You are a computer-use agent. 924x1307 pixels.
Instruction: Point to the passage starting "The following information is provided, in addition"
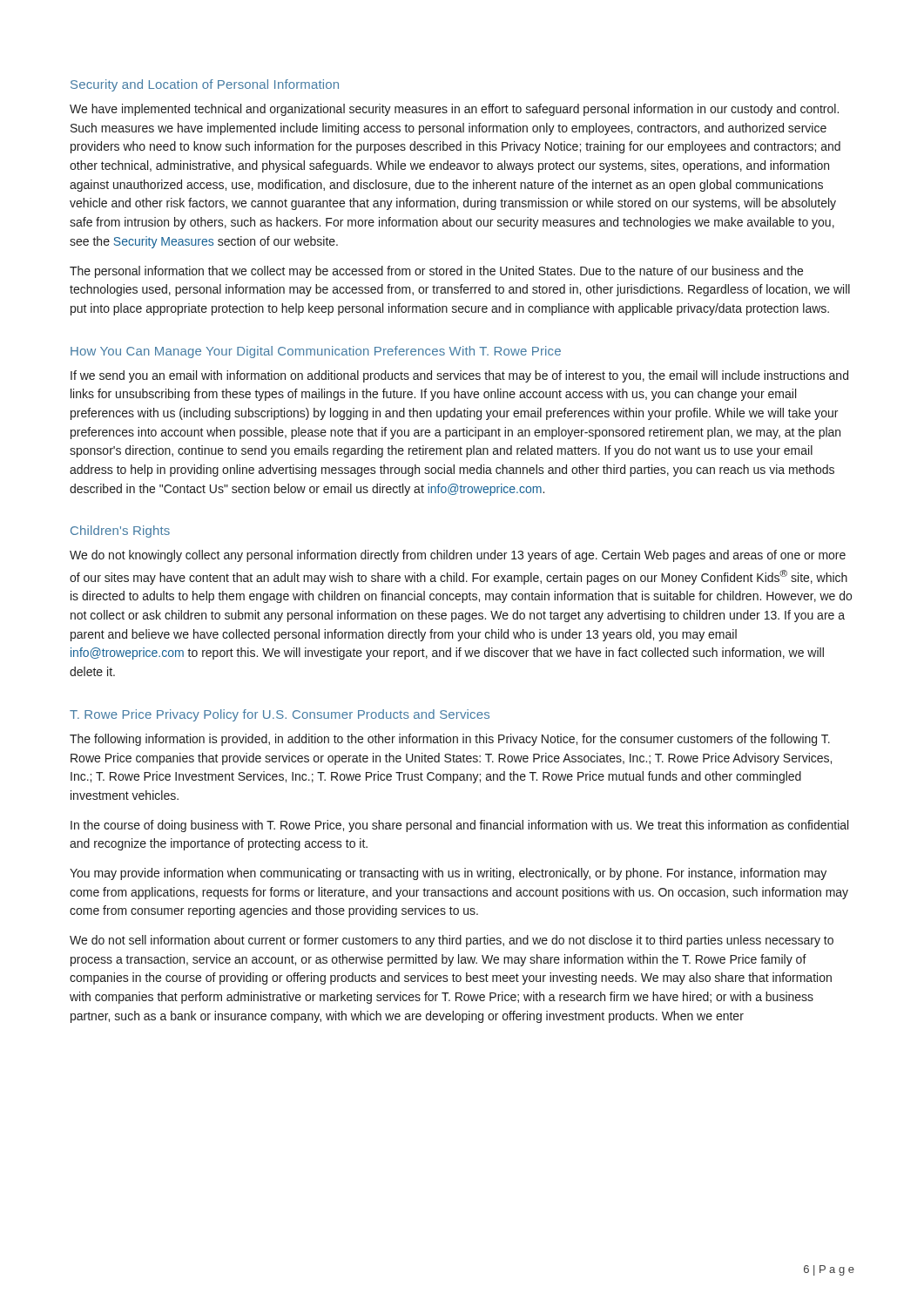click(x=451, y=767)
